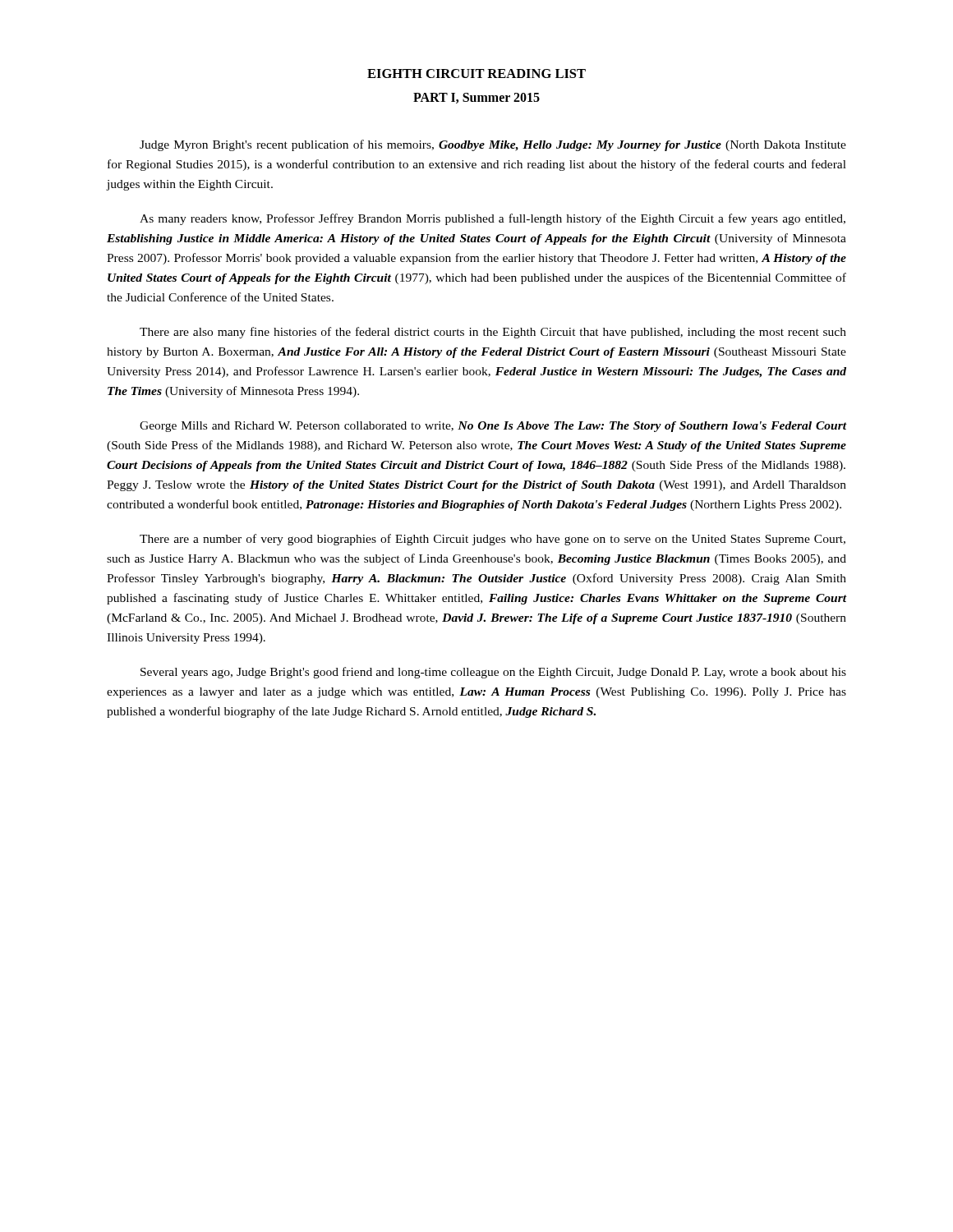The image size is (953, 1232).
Task: Locate the title that opens with "EIGHTH CIRCUIT READING LIST PART I, Summer"
Action: click(476, 85)
